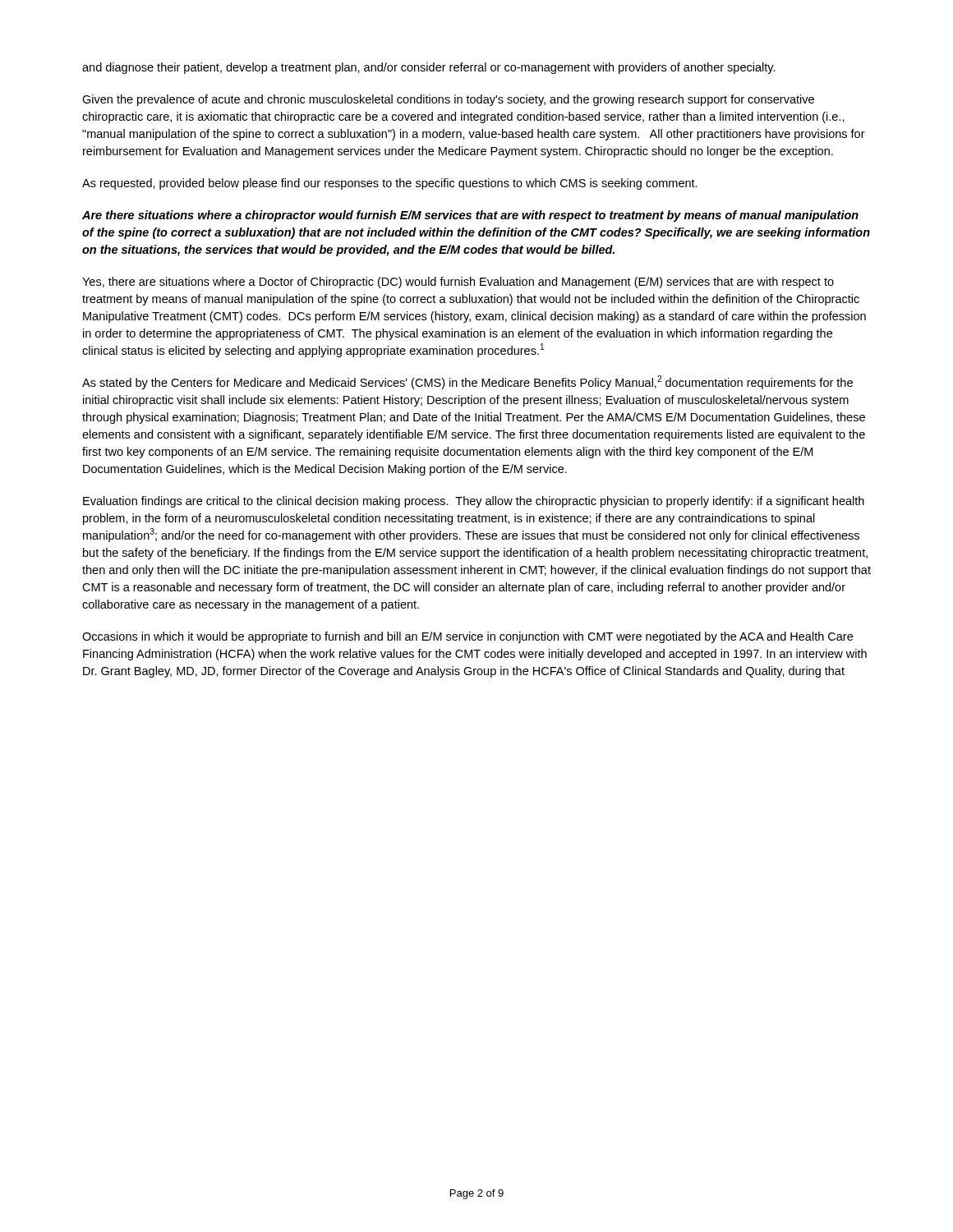Find the block on this page that starts "Evaluation findings are critical to the clinical decision"

pyautogui.click(x=476, y=553)
